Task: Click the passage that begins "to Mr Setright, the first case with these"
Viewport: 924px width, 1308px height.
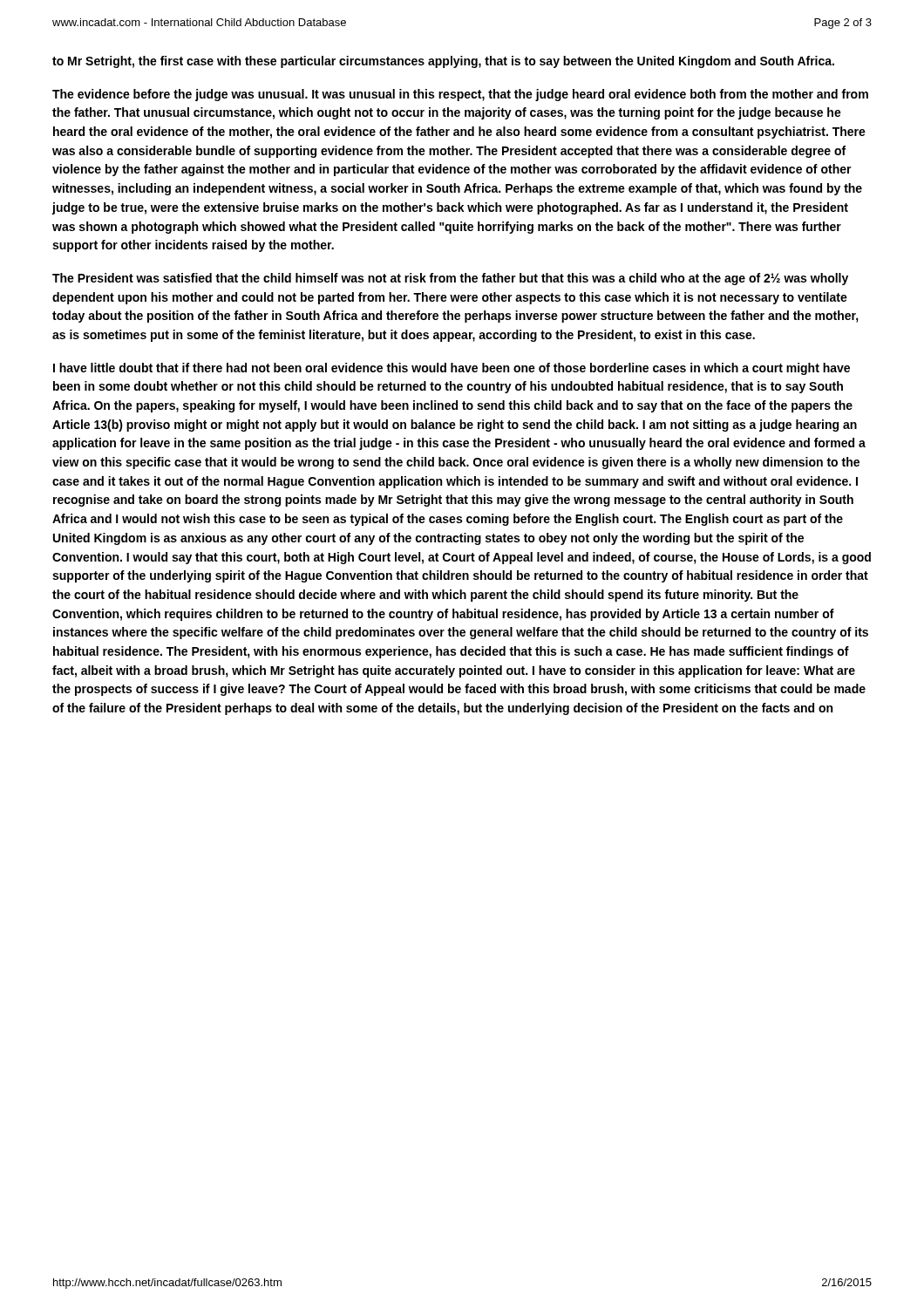Action: tap(444, 61)
